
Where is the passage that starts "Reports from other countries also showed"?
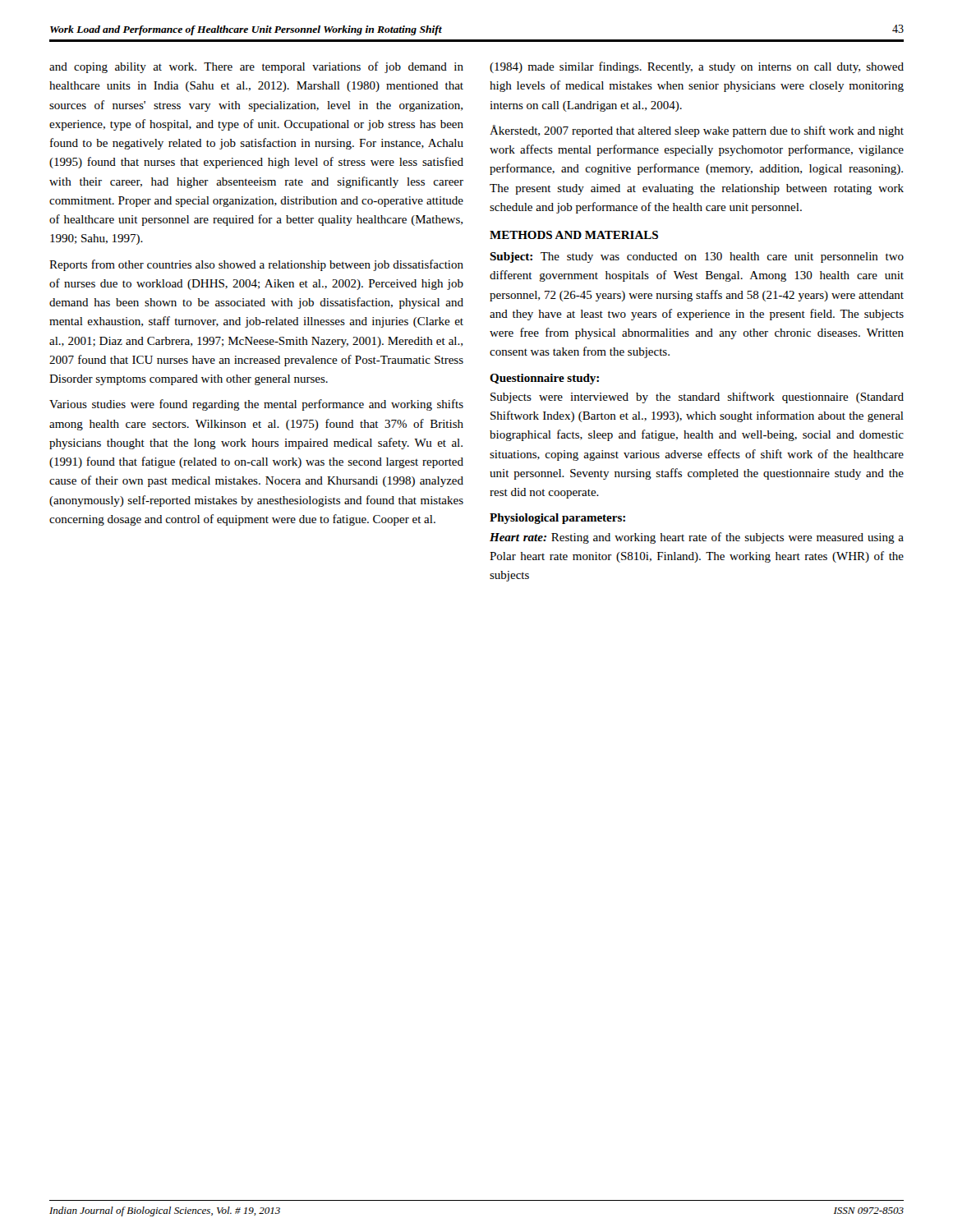click(x=256, y=322)
